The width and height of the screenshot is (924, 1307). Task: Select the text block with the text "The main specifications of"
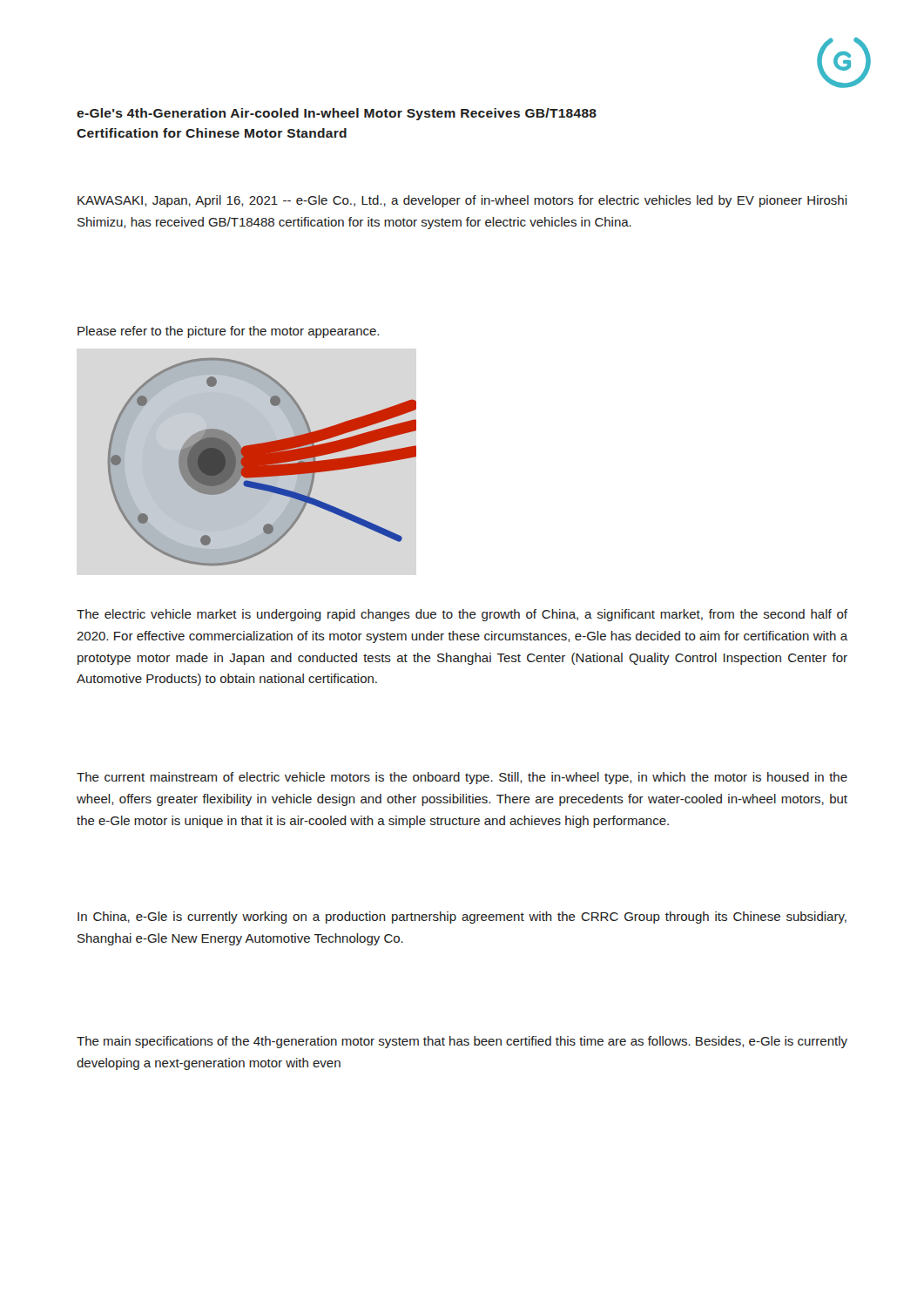(462, 1052)
